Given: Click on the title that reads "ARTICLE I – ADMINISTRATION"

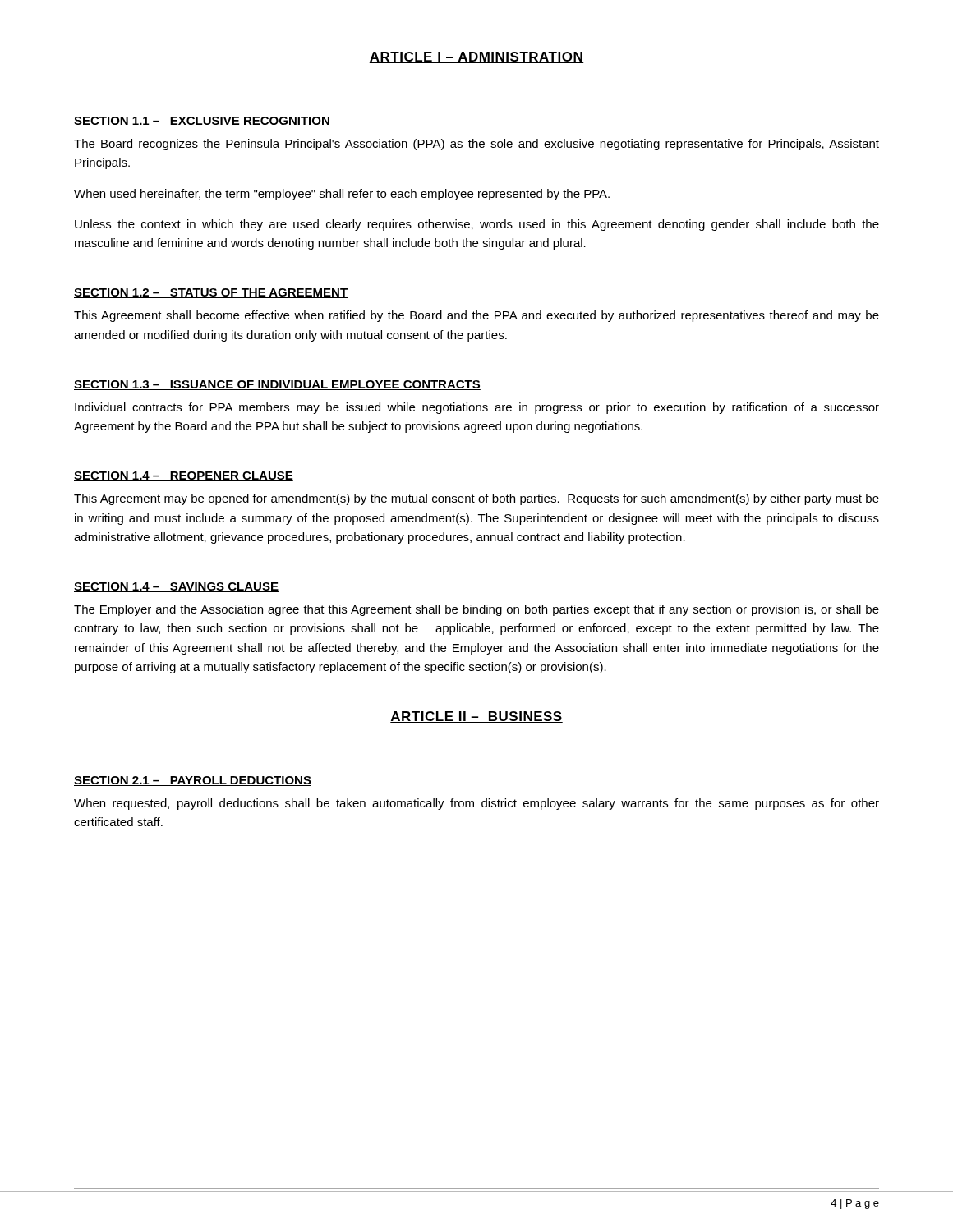Looking at the screenshot, I should [x=476, y=57].
